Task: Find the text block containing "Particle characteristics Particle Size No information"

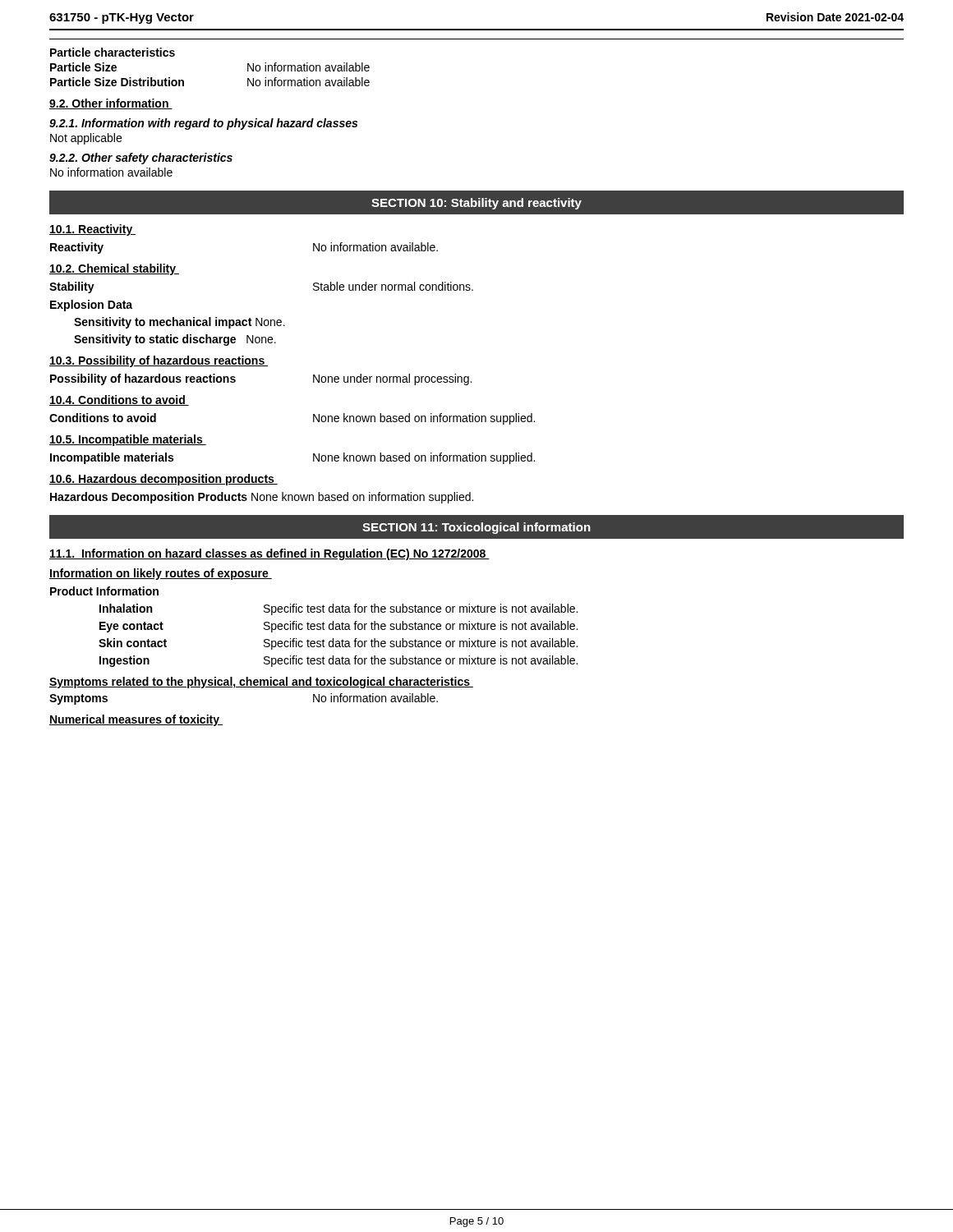Action: [x=113, y=52]
